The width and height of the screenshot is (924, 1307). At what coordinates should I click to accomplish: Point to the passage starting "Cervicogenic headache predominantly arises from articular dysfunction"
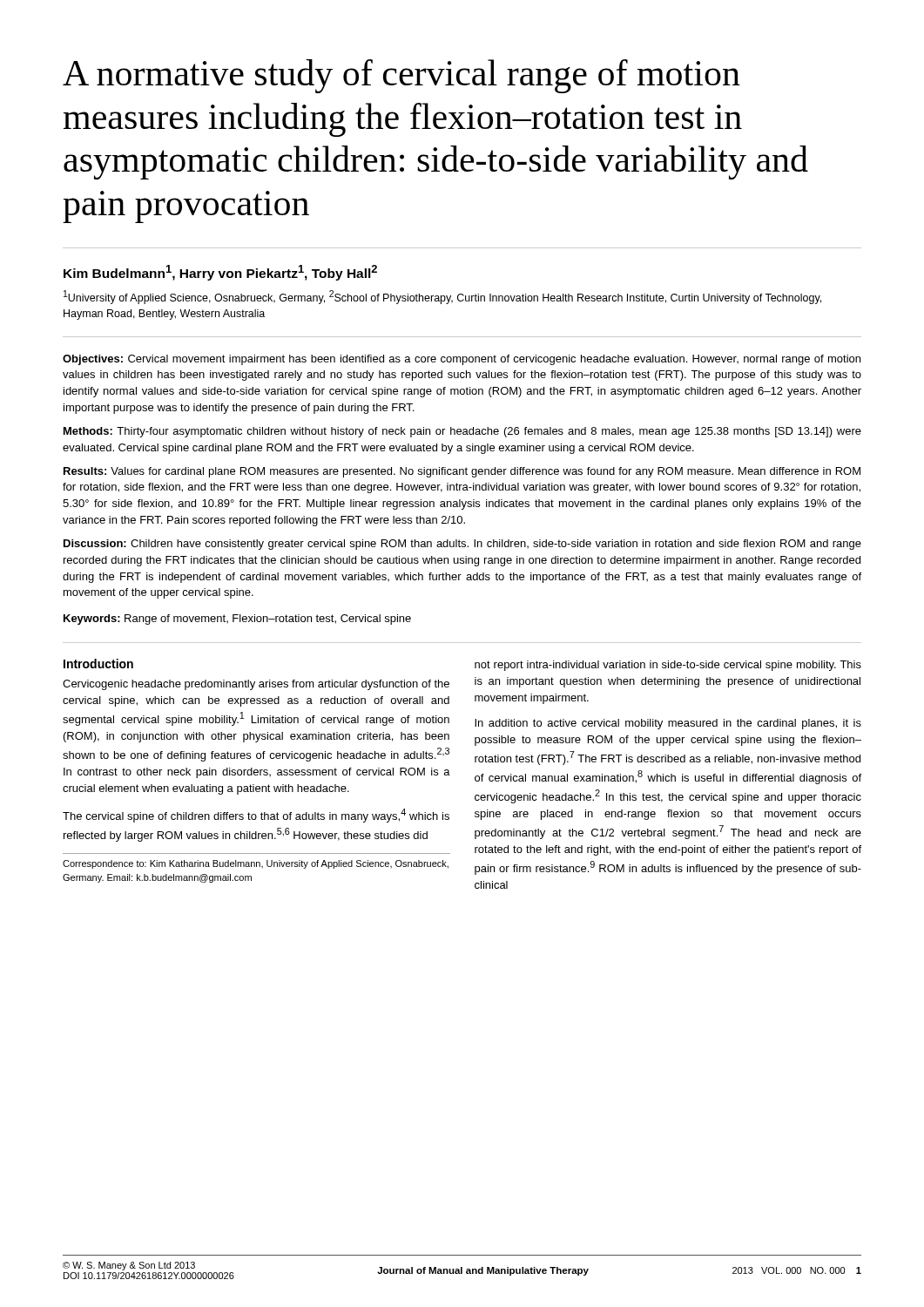(256, 760)
